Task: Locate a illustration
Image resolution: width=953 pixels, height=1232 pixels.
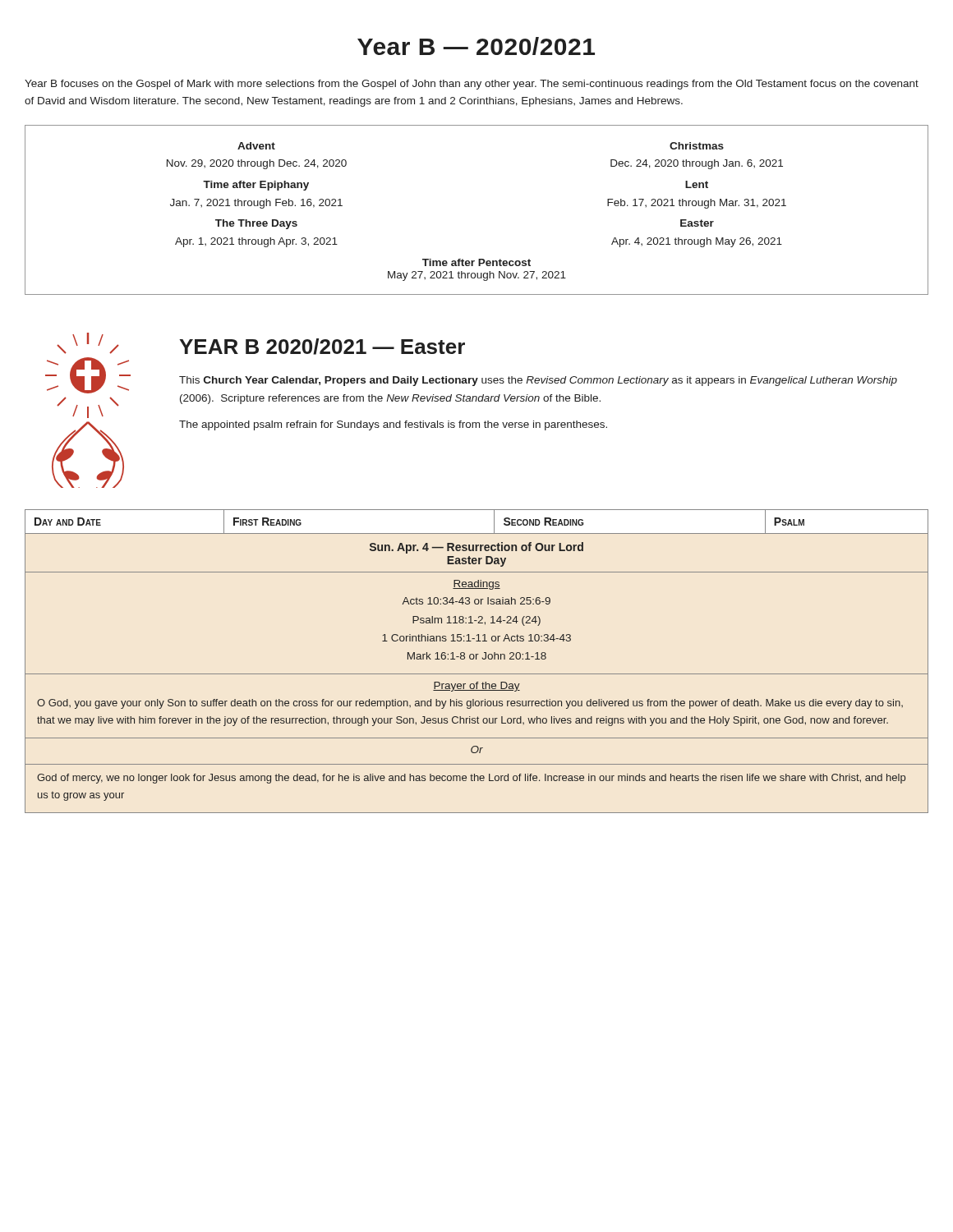Action: (x=90, y=406)
